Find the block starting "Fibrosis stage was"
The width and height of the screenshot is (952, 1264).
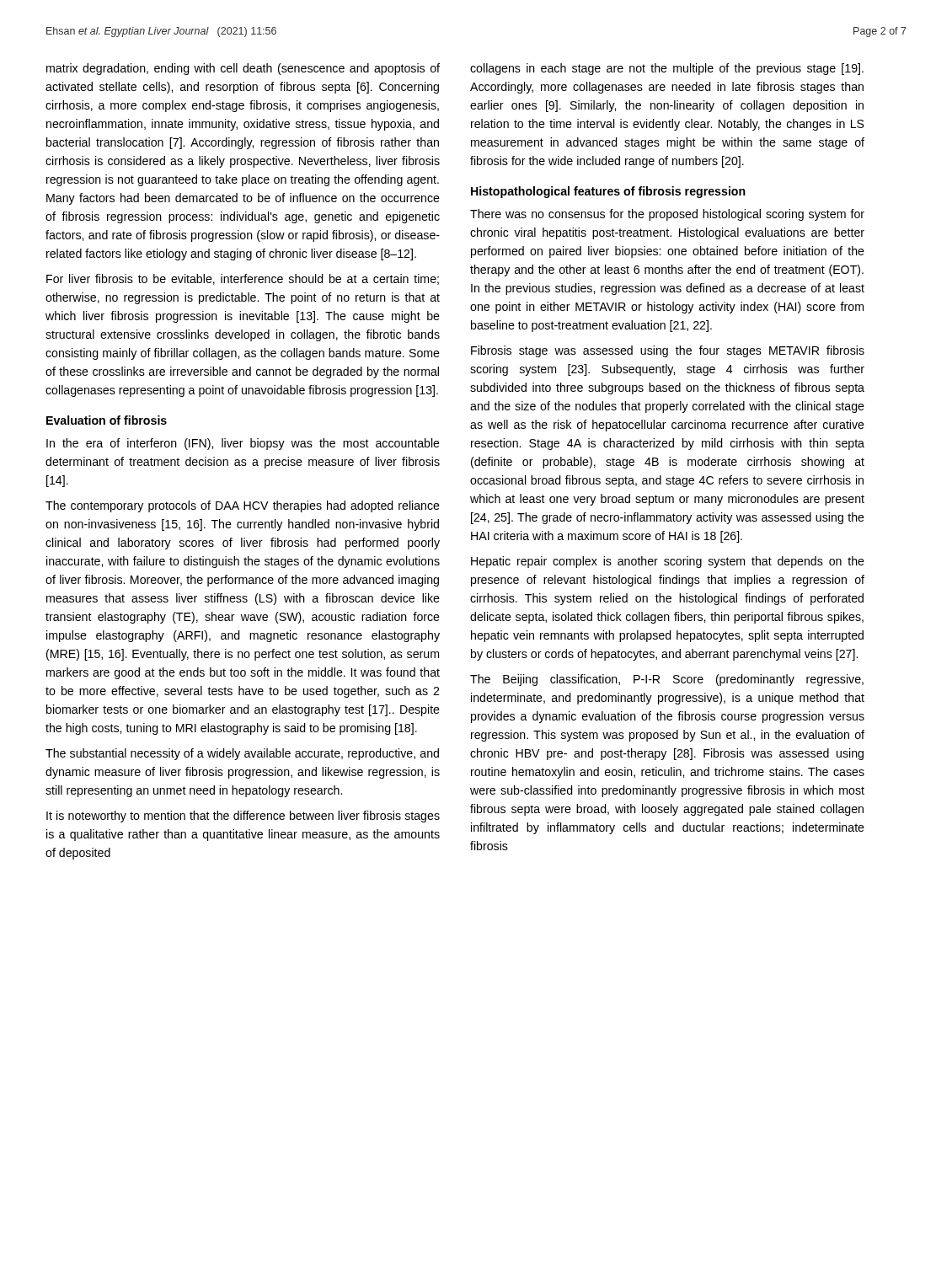(x=667, y=443)
